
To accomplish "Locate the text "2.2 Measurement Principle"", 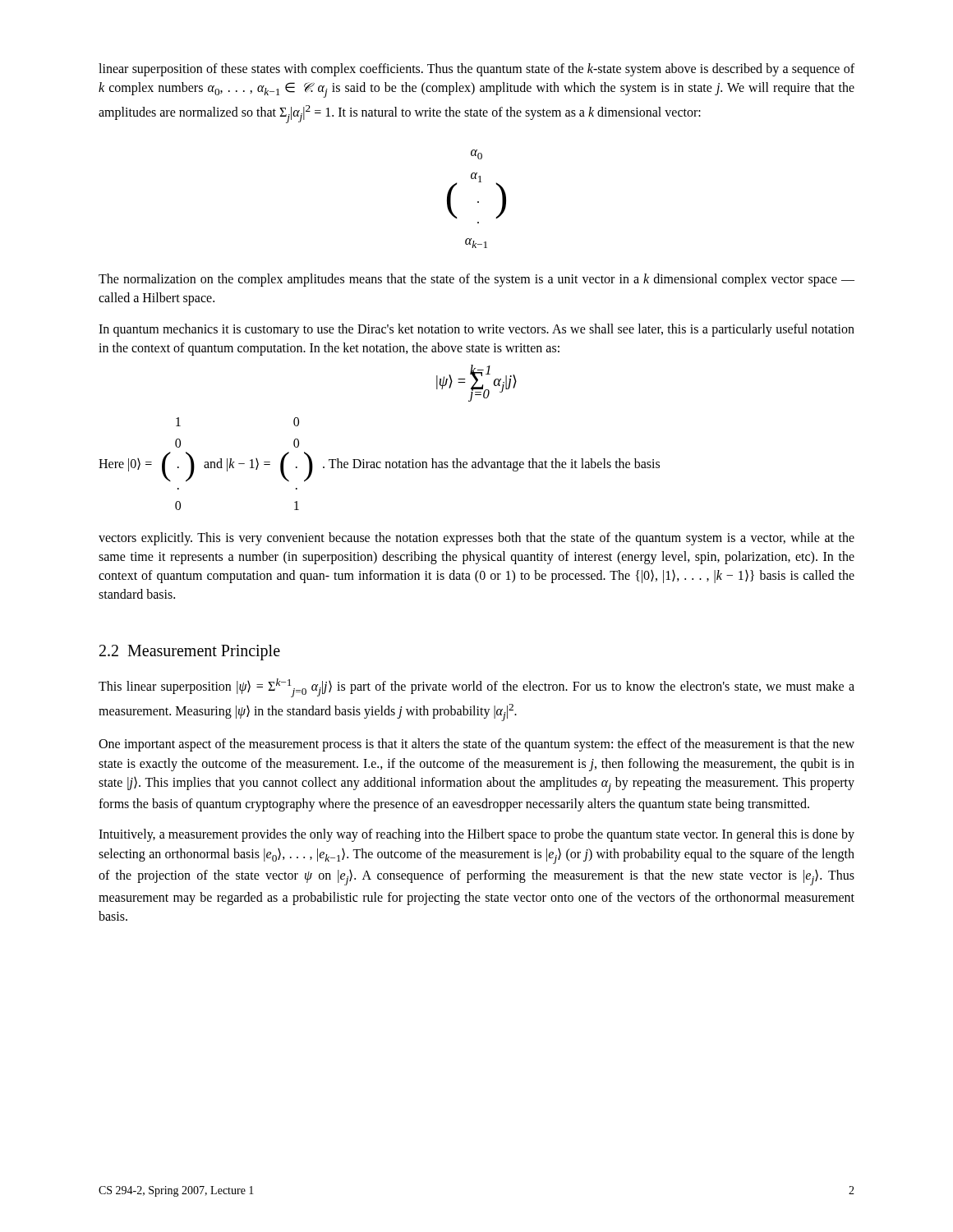I will [189, 650].
